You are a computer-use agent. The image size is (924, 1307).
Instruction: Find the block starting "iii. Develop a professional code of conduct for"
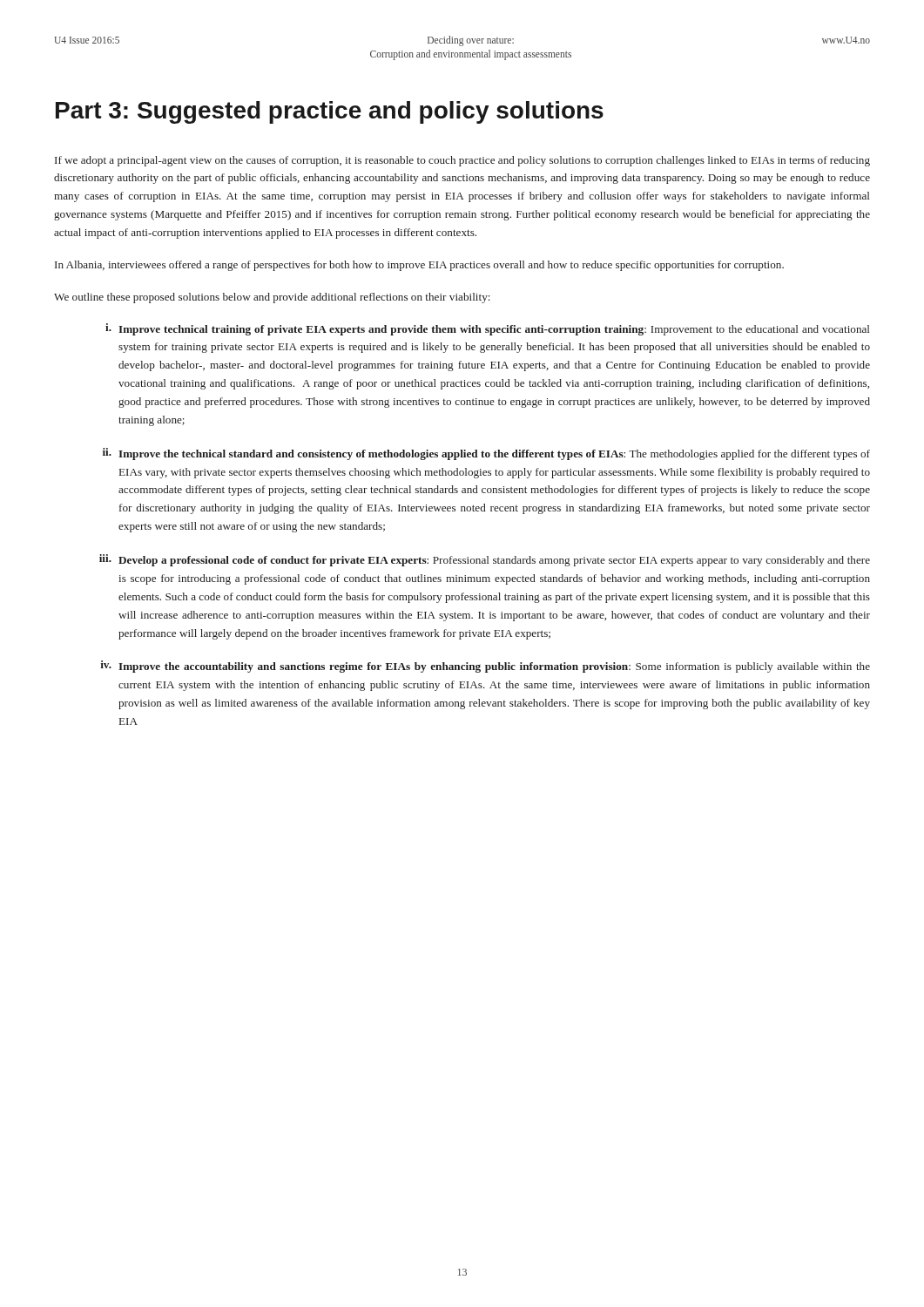tap(474, 597)
